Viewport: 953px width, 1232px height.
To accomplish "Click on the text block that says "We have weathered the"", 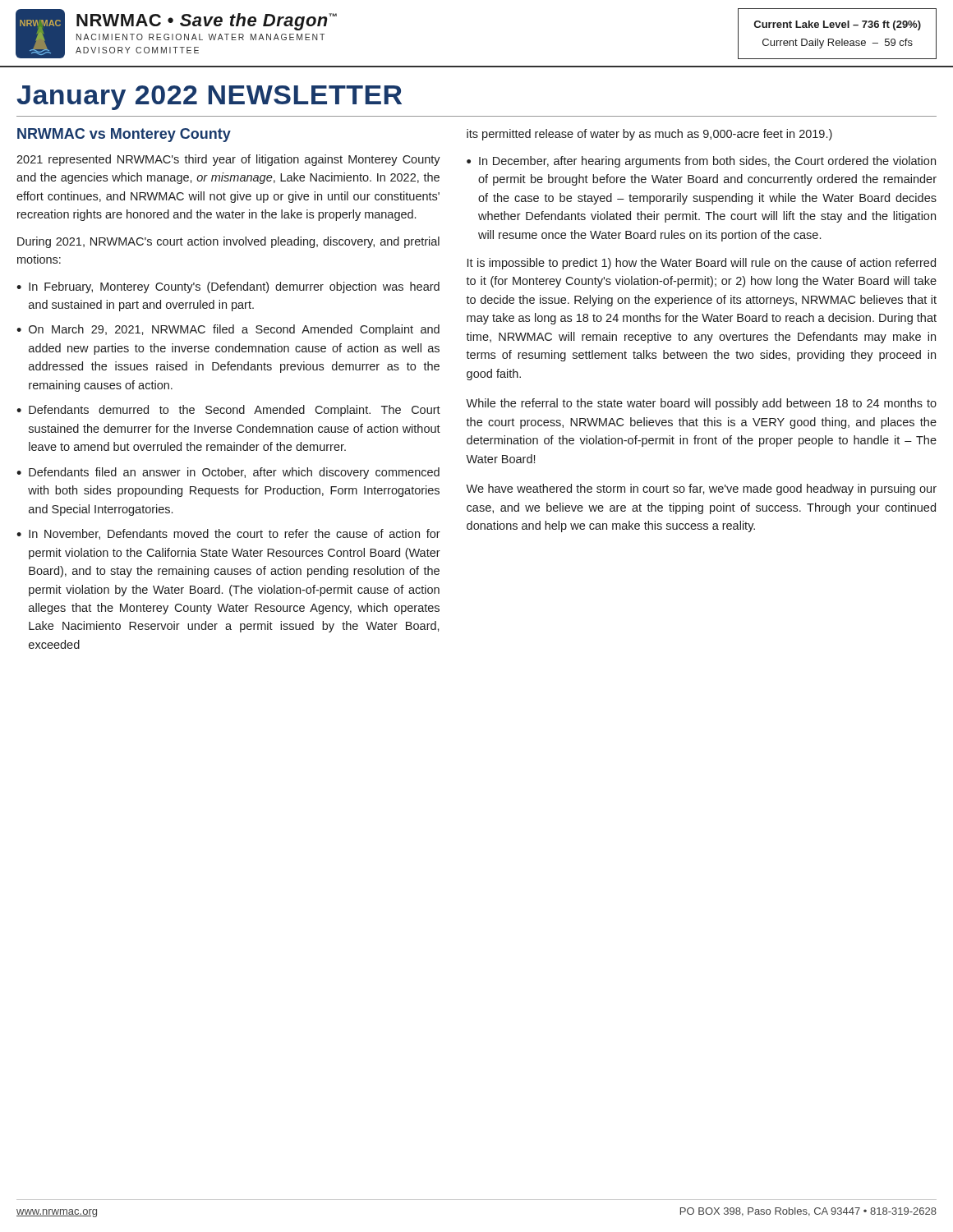I will 701,507.
